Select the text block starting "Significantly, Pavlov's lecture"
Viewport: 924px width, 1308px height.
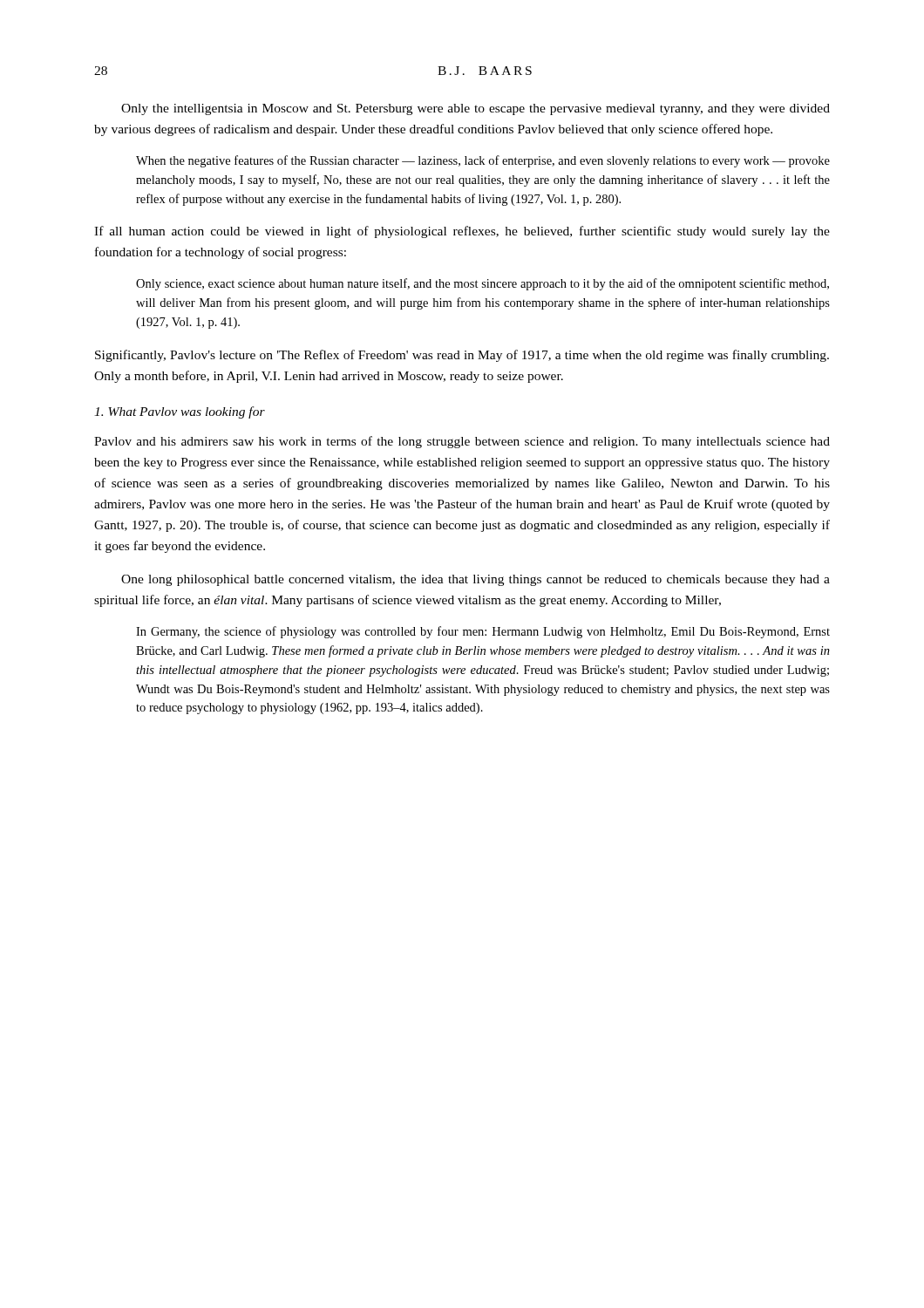pos(462,365)
